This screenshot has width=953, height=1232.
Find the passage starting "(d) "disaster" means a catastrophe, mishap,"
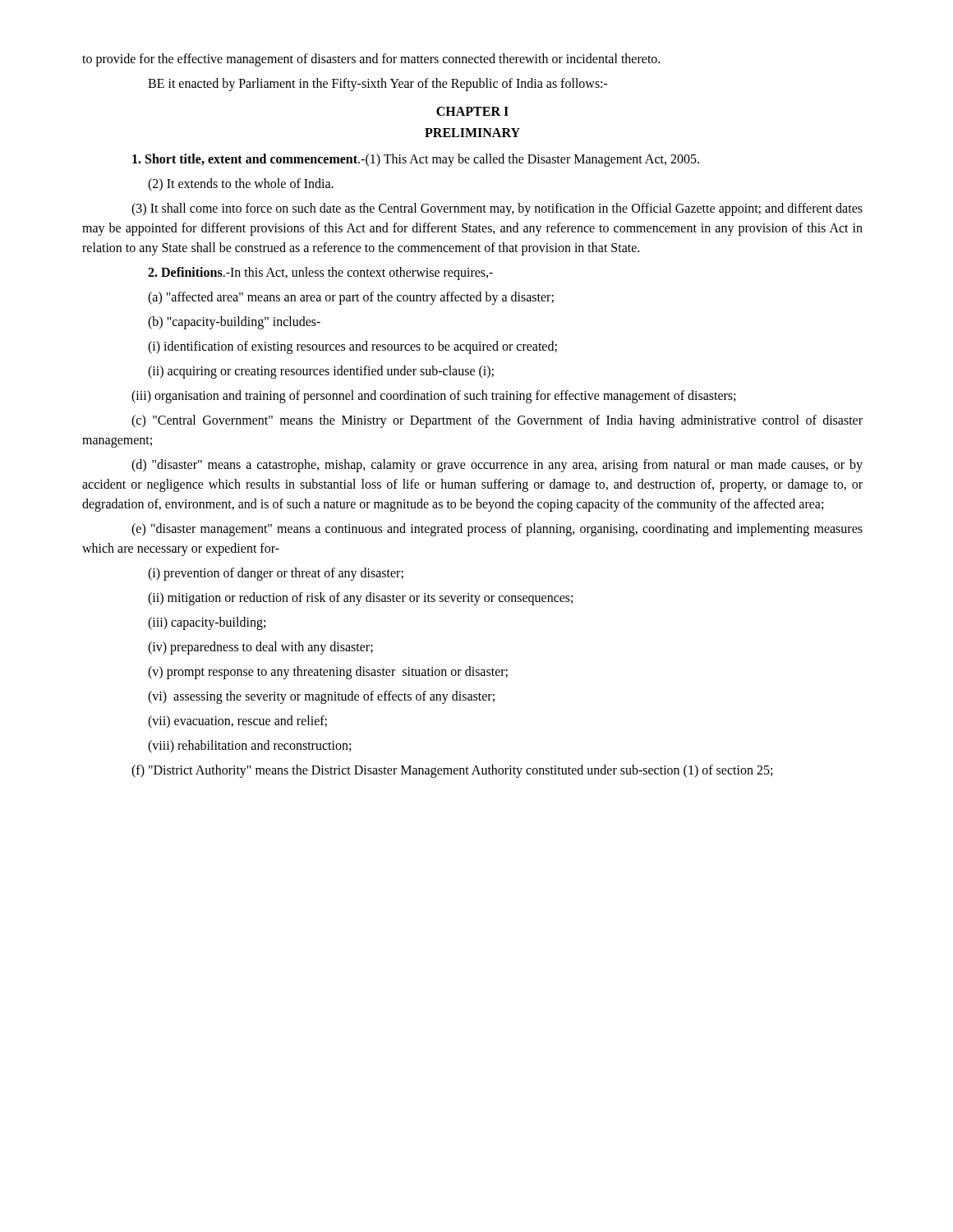472,485
